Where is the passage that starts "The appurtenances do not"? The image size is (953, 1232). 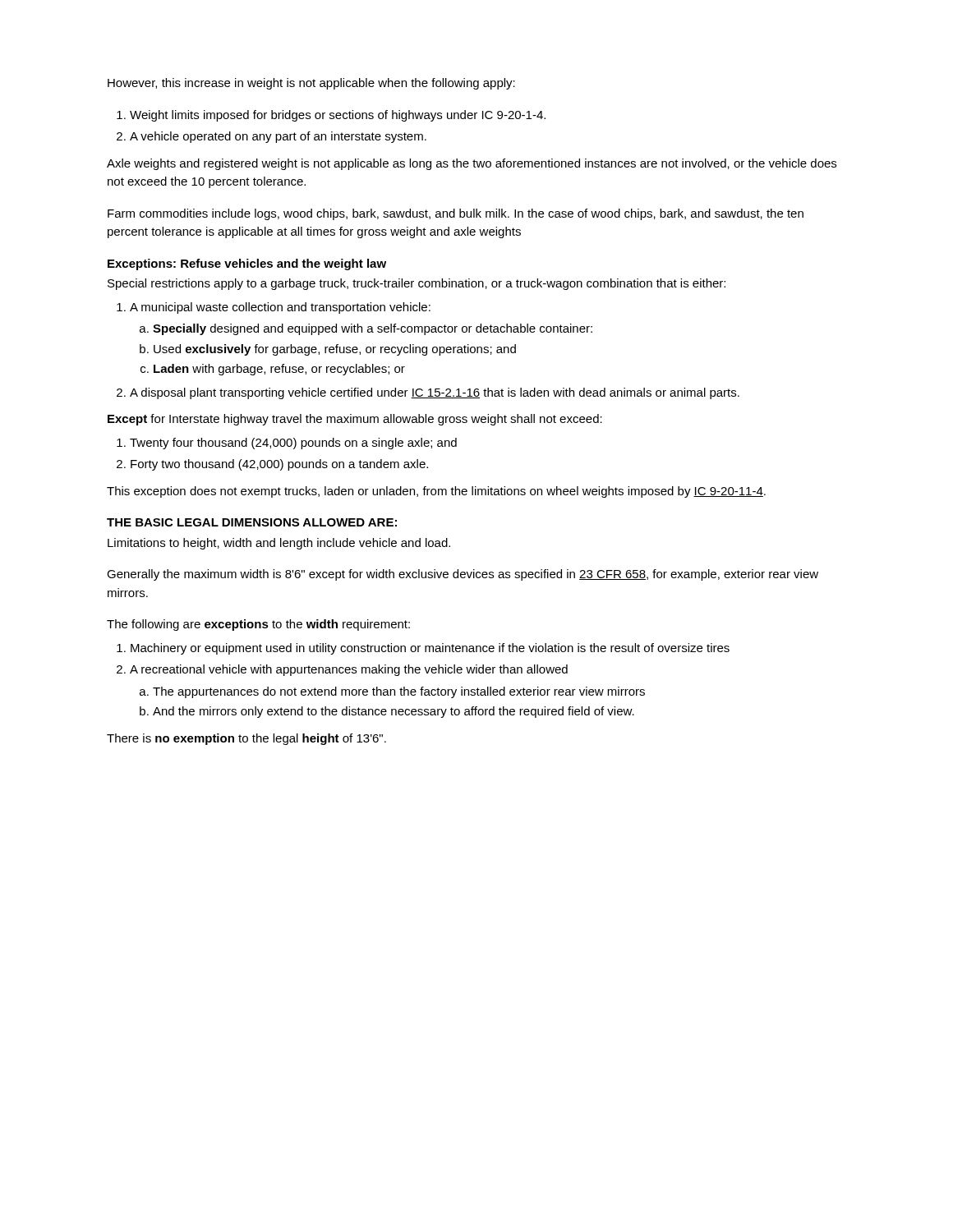[399, 691]
